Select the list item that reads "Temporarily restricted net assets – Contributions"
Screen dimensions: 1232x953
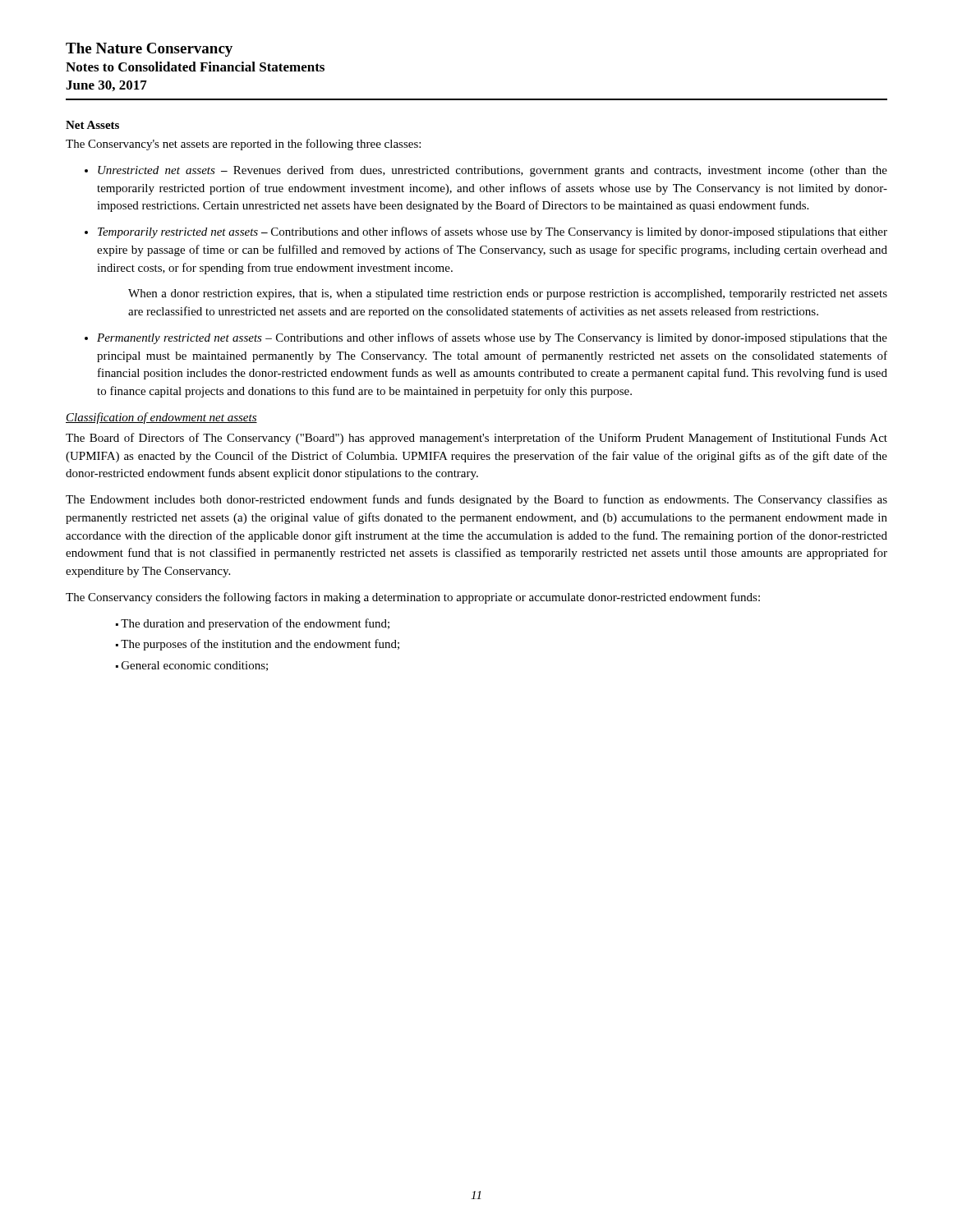pos(493,232)
